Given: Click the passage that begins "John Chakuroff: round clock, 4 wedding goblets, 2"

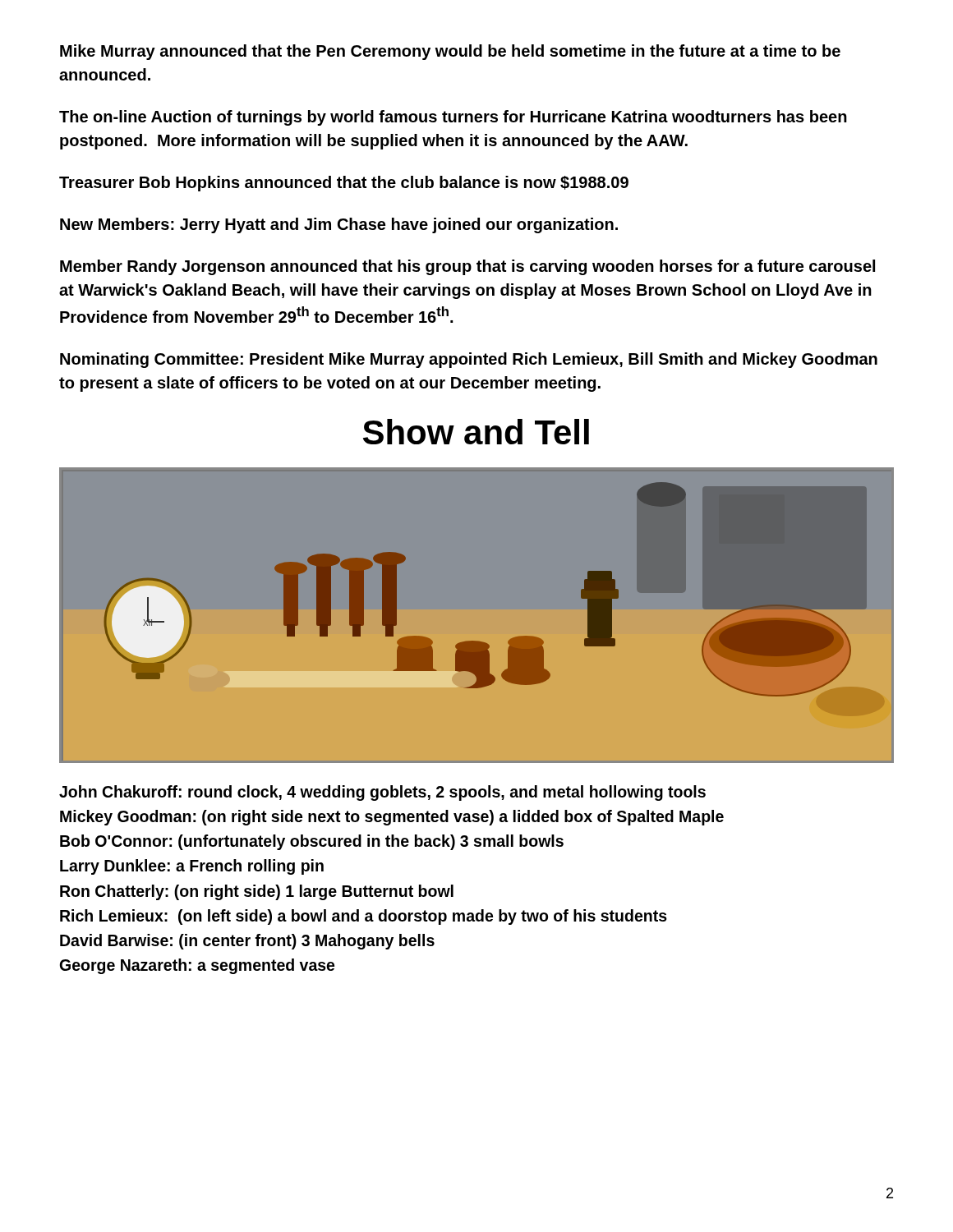Looking at the screenshot, I should click(x=392, y=878).
